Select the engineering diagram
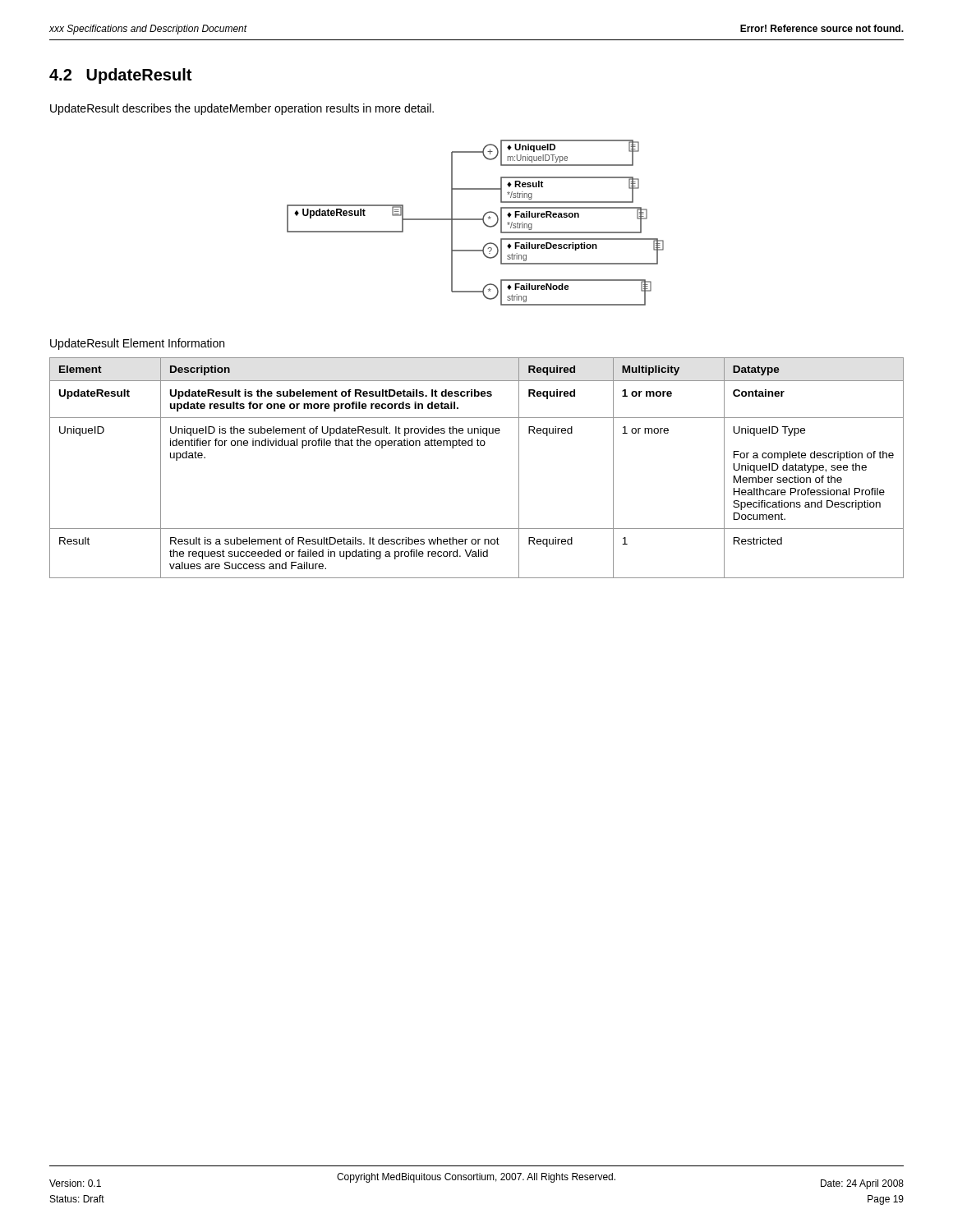953x1232 pixels. point(476,226)
